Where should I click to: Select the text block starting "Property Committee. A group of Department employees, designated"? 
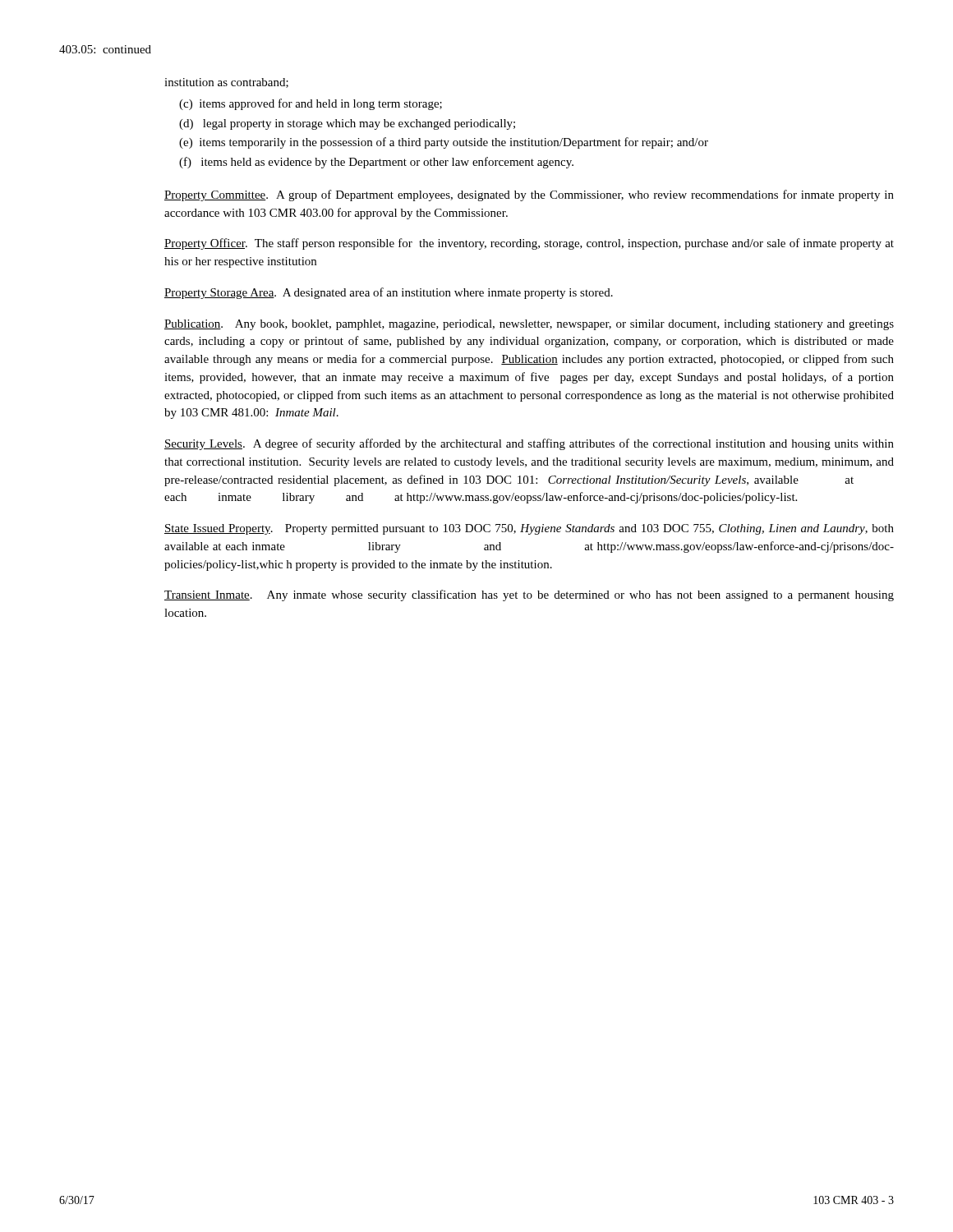coord(529,204)
